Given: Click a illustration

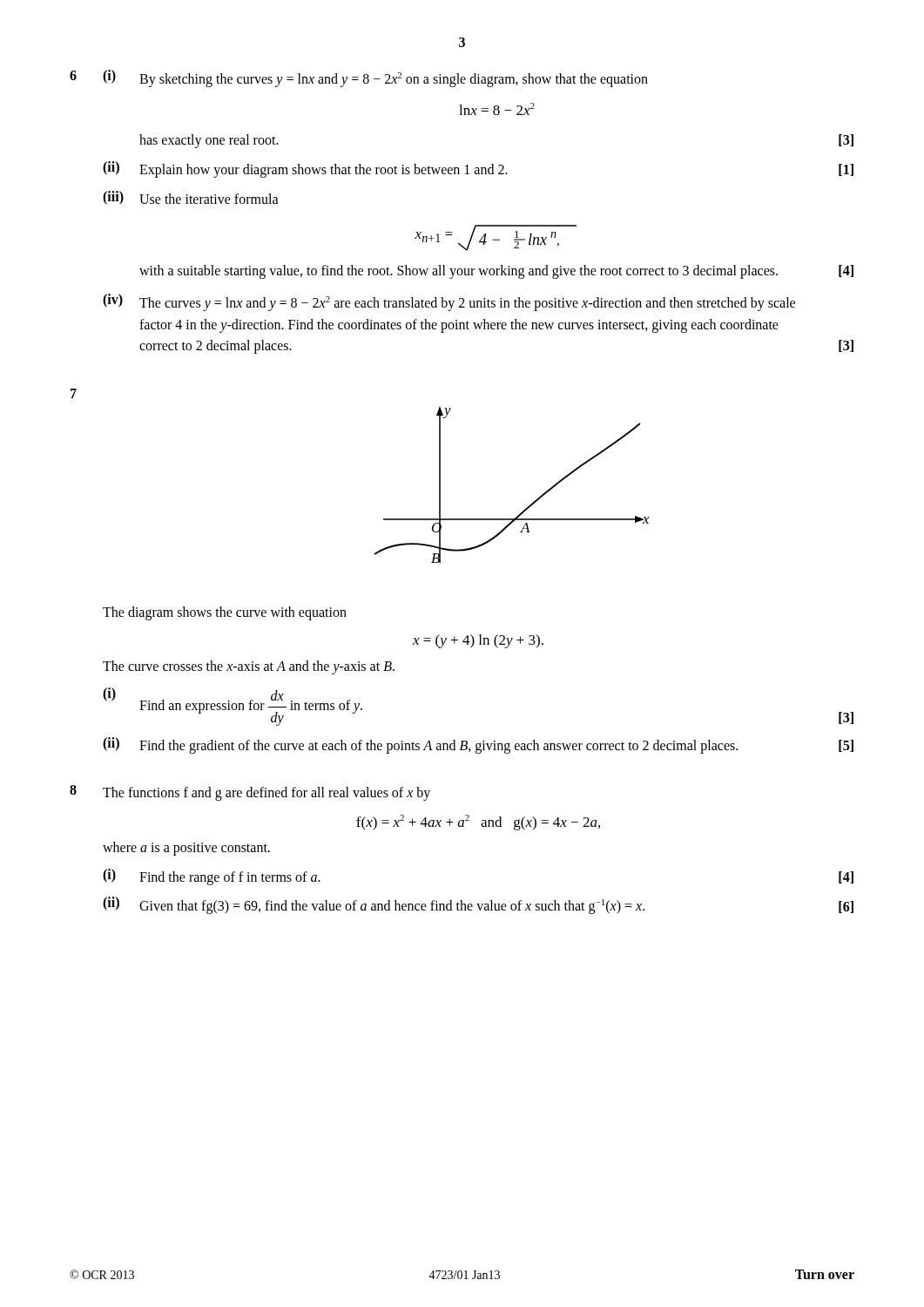Looking at the screenshot, I should click(x=479, y=497).
